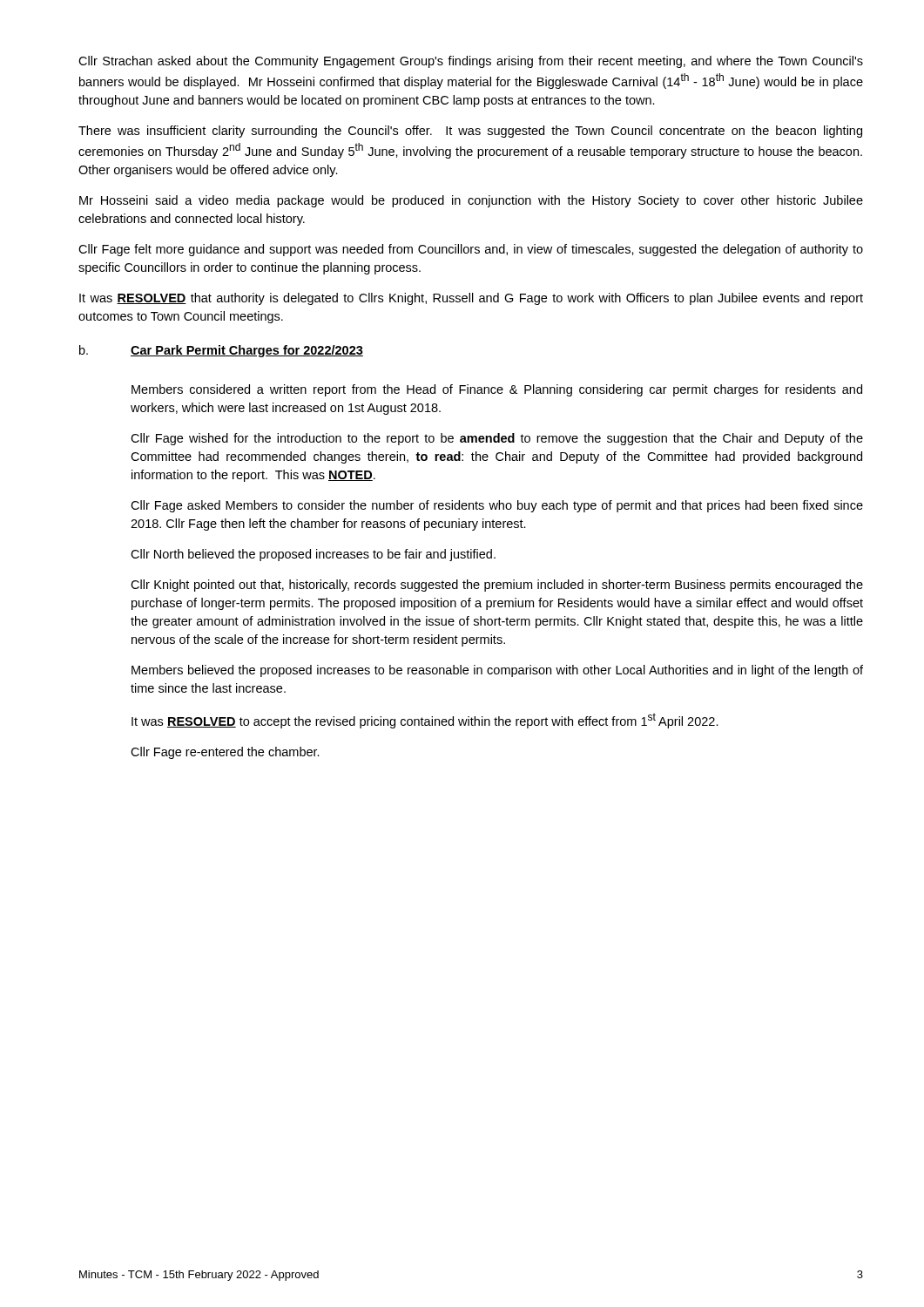Navigate to the text starting "Cllr North believed the proposed"
Image resolution: width=924 pixels, height=1307 pixels.
click(x=314, y=554)
